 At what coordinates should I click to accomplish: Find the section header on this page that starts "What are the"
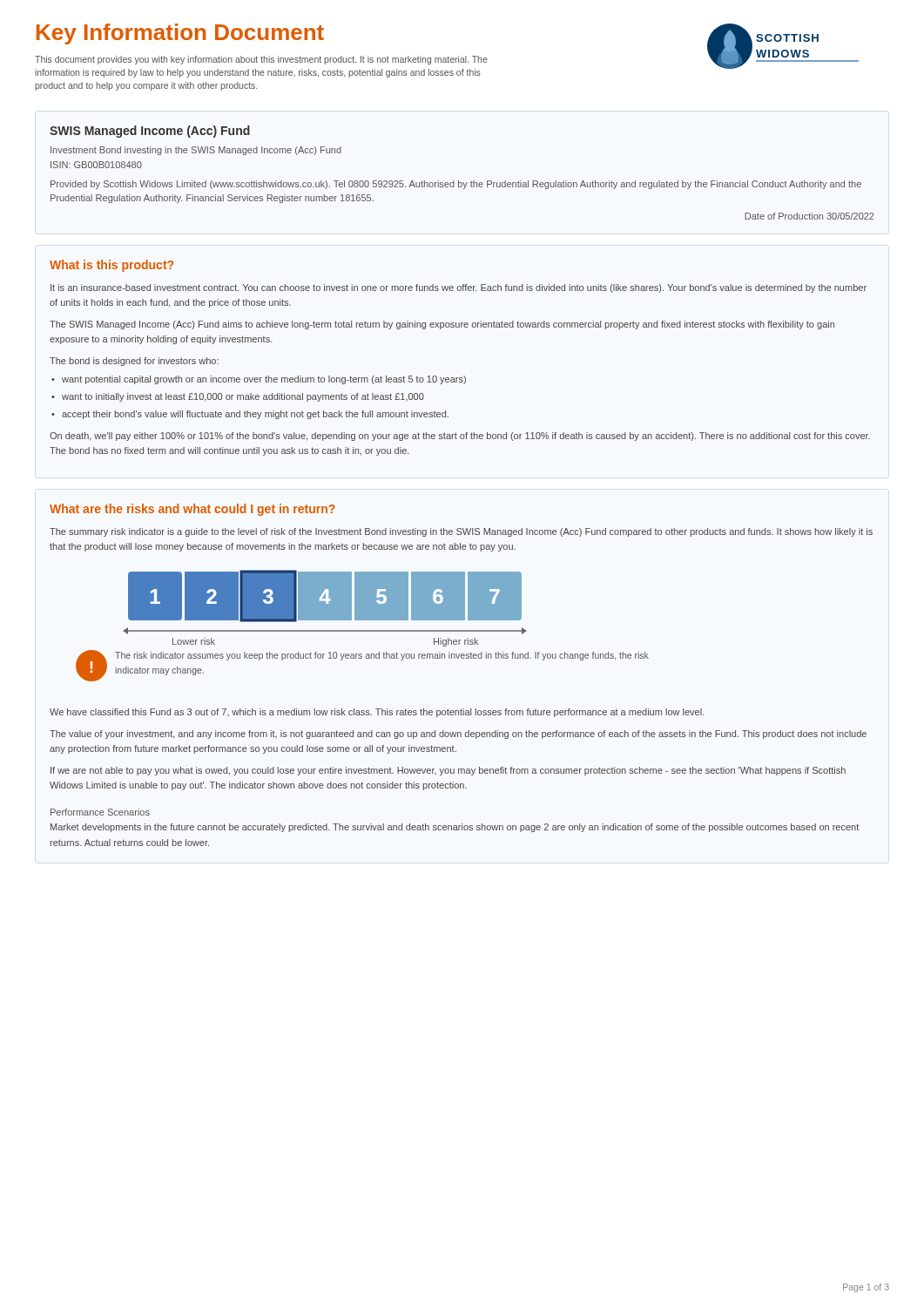point(193,509)
